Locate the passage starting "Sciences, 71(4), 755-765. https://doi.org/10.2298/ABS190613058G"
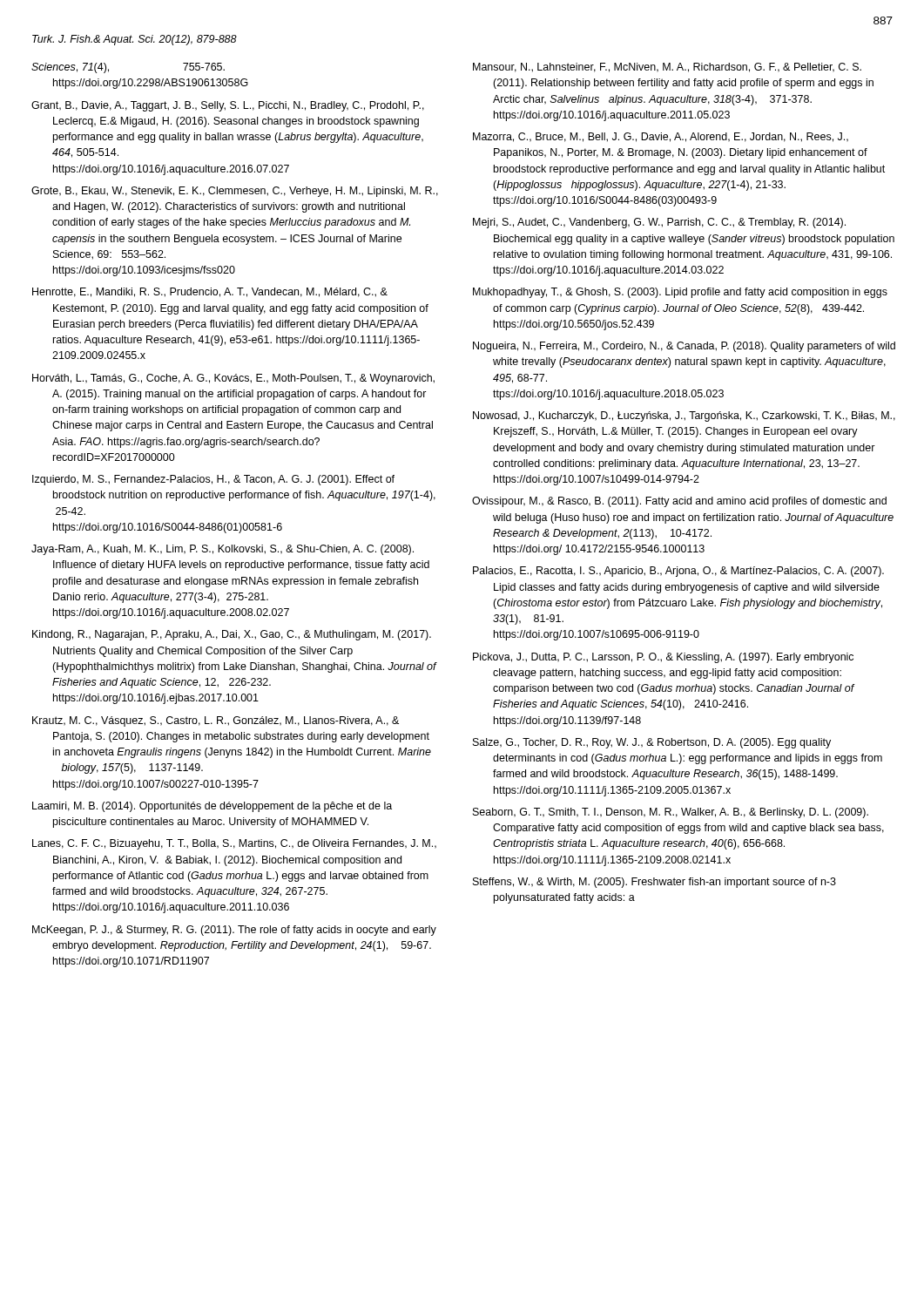Viewport: 924px width, 1307px height. pos(140,75)
